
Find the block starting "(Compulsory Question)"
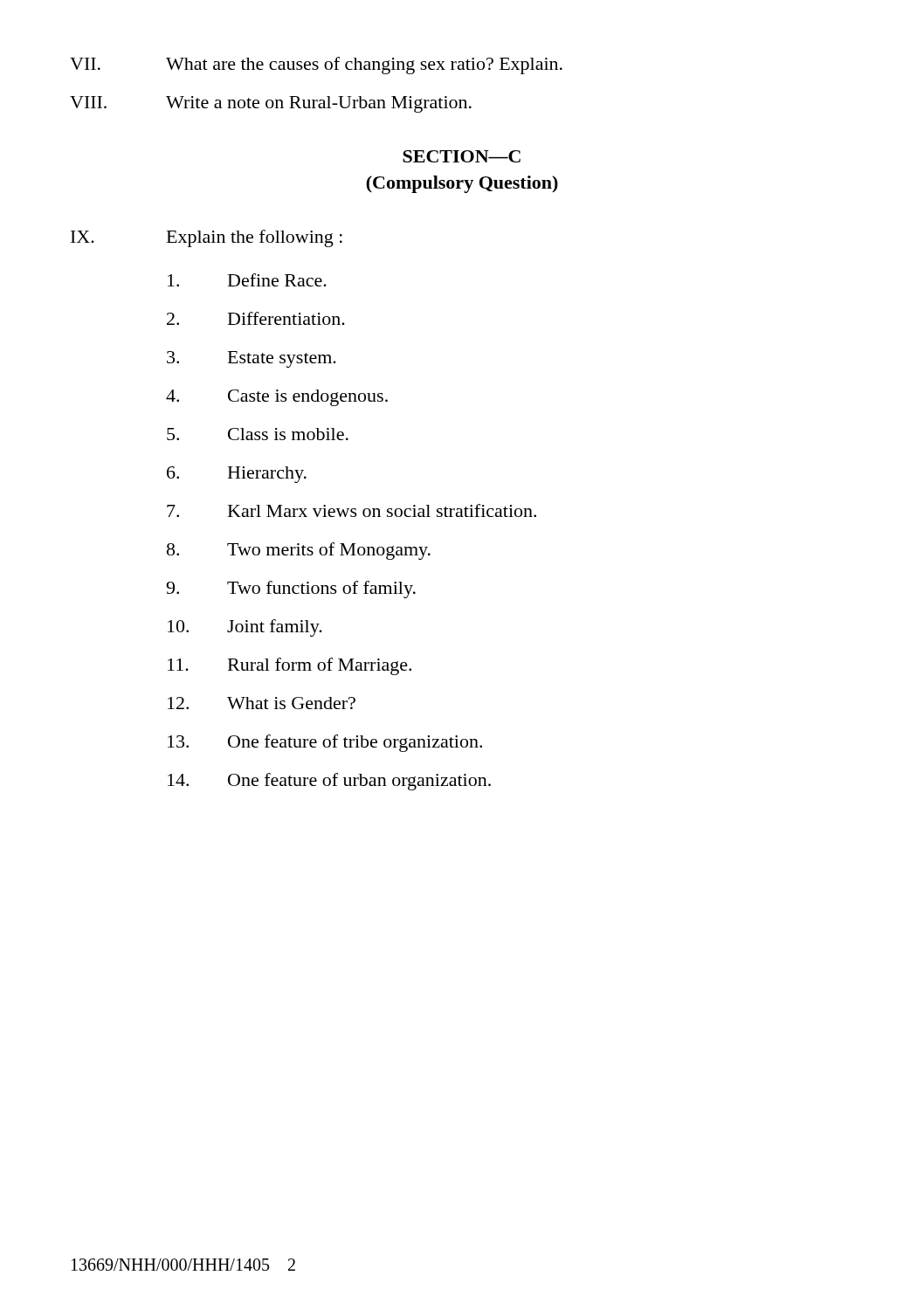pos(462,182)
